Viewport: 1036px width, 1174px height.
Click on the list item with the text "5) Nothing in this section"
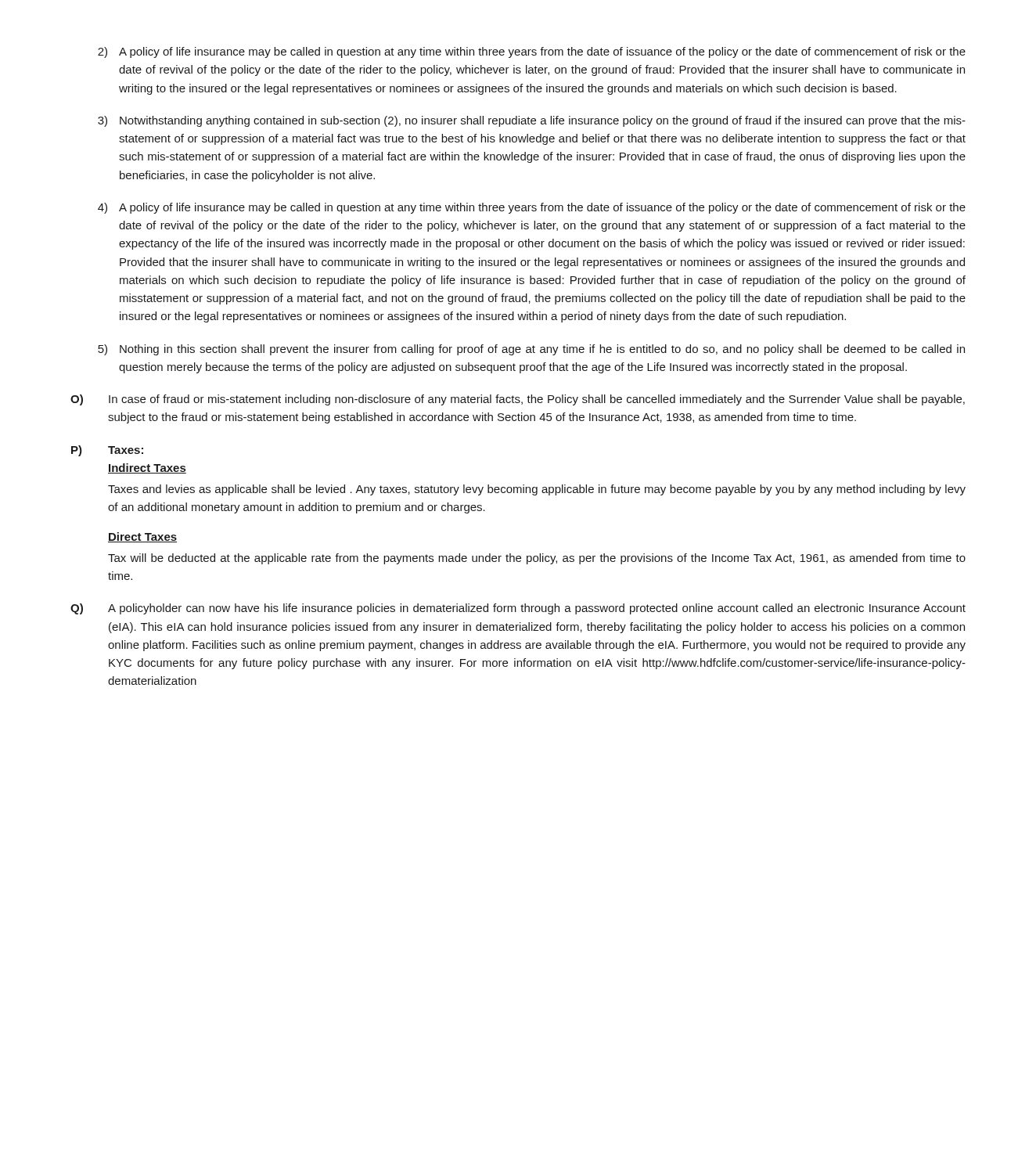[x=518, y=357]
